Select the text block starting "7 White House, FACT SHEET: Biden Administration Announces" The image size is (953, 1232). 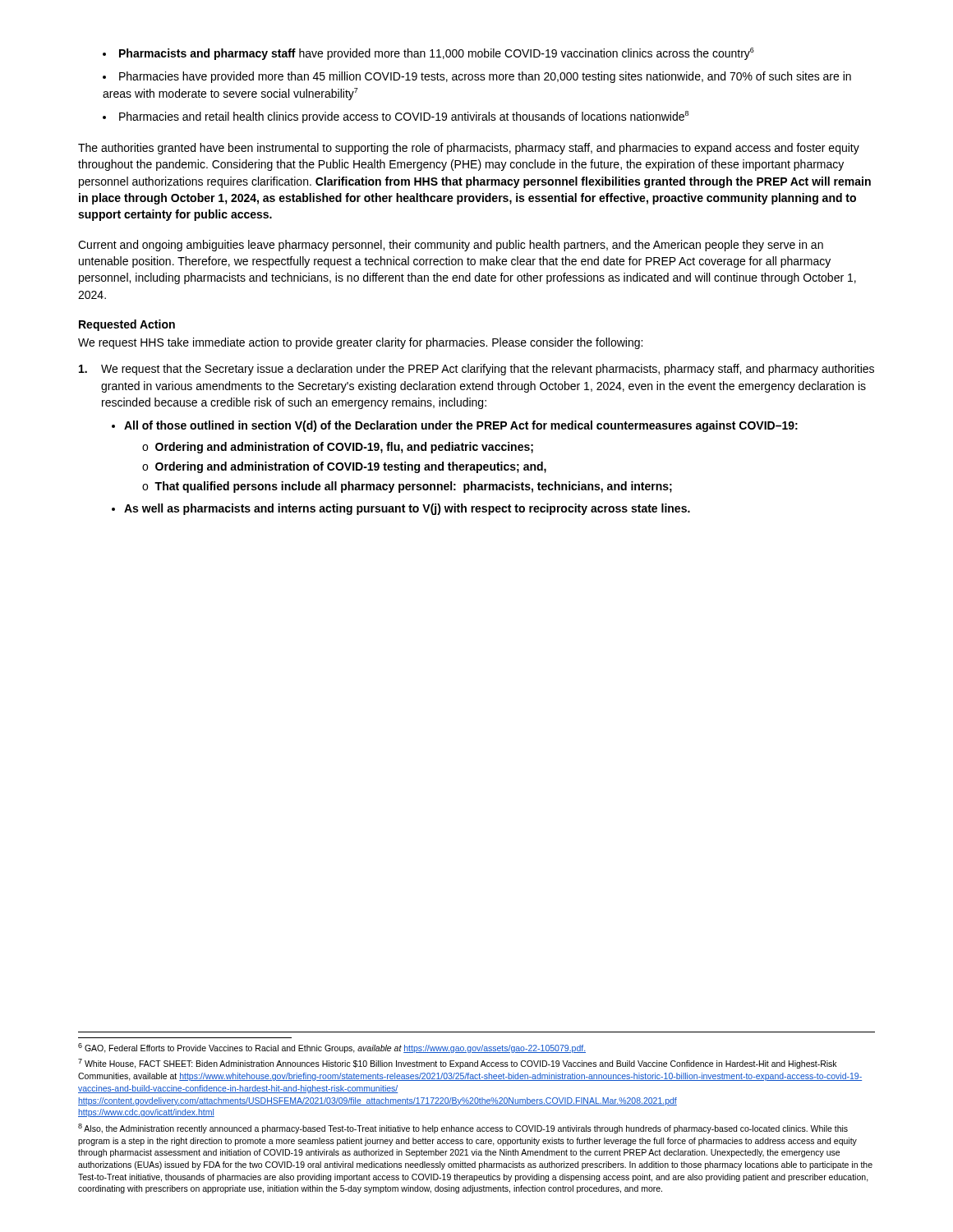pos(470,1088)
